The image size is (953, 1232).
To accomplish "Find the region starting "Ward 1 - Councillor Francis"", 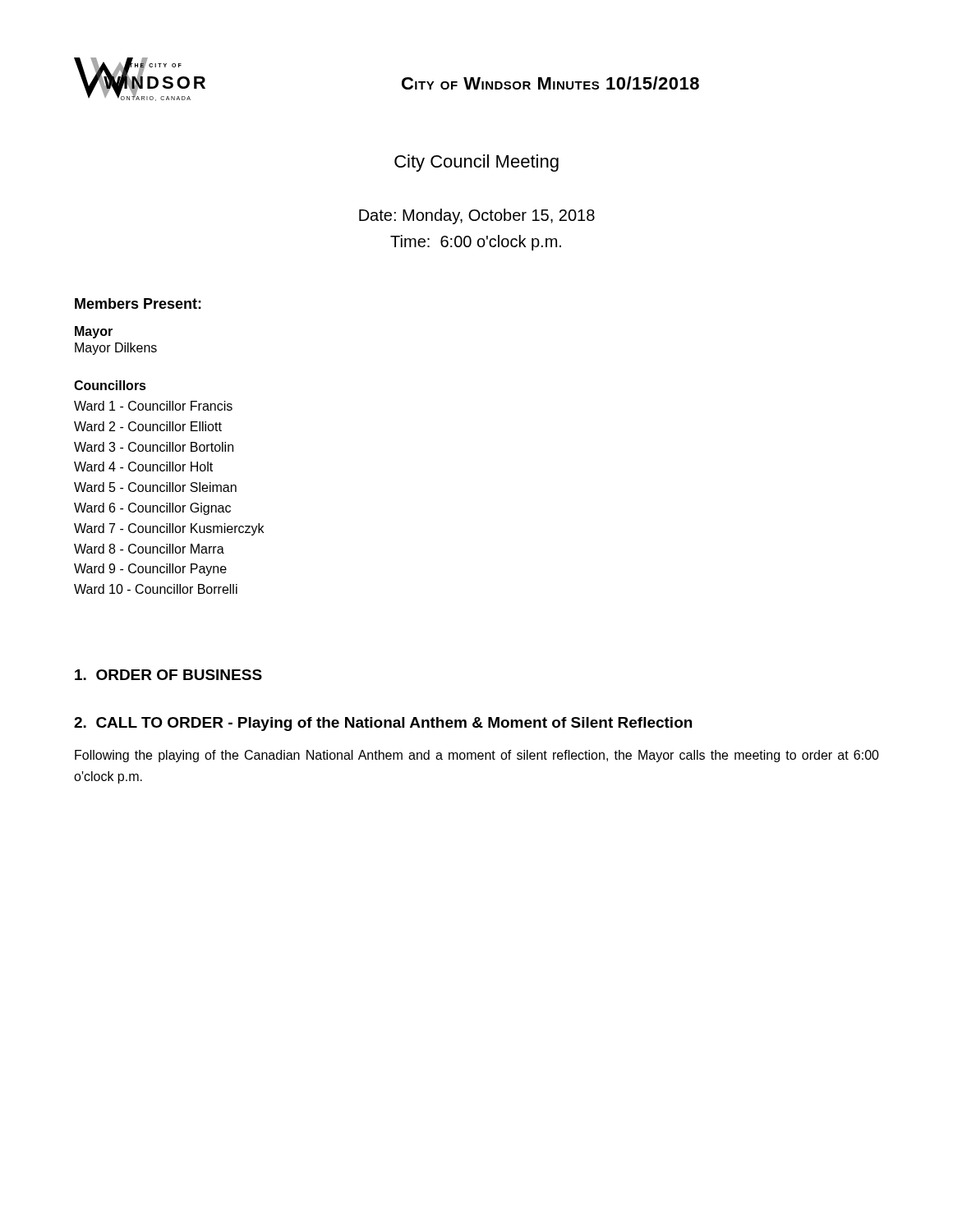I will (x=153, y=406).
